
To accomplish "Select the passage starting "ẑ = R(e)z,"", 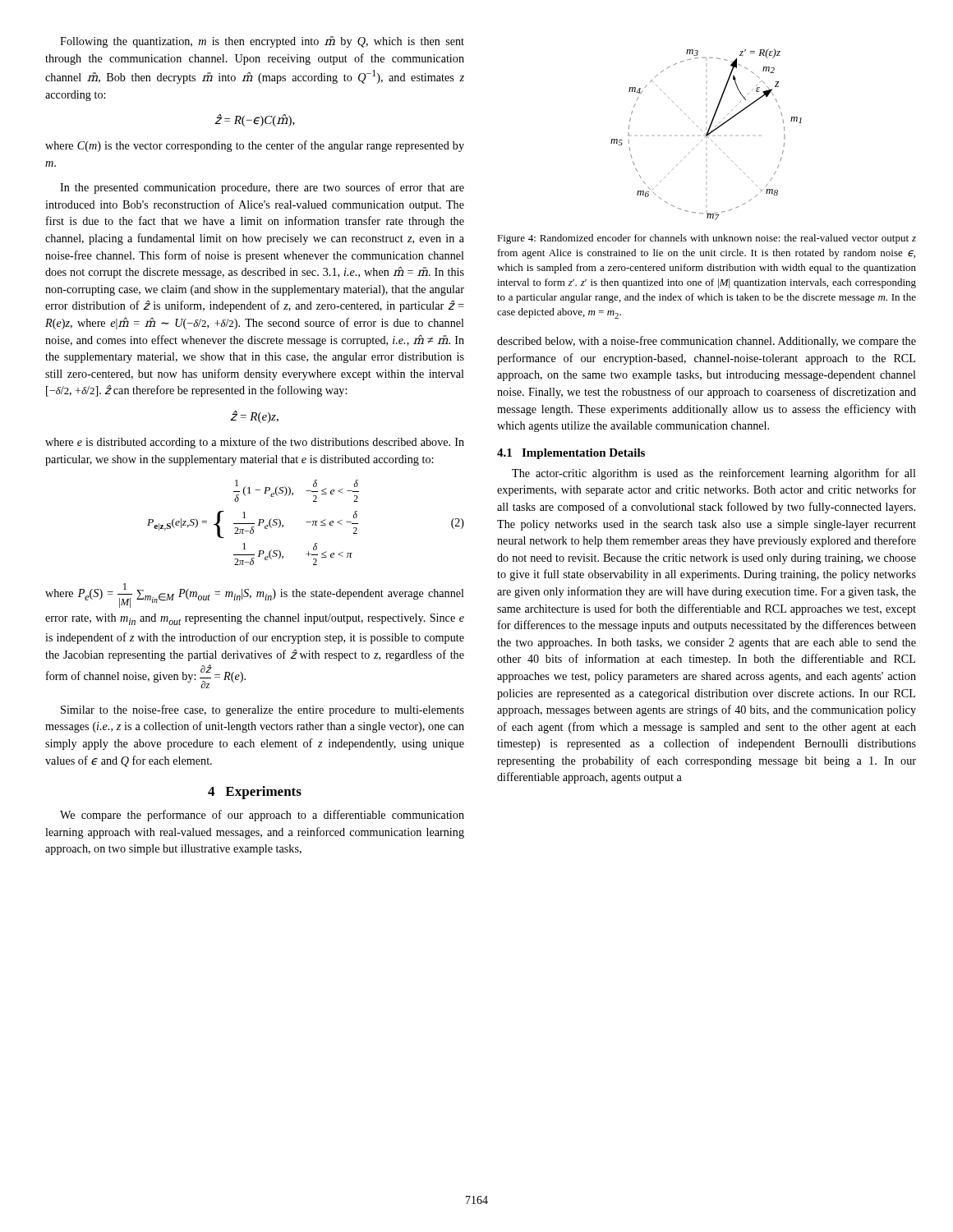I will click(x=255, y=416).
